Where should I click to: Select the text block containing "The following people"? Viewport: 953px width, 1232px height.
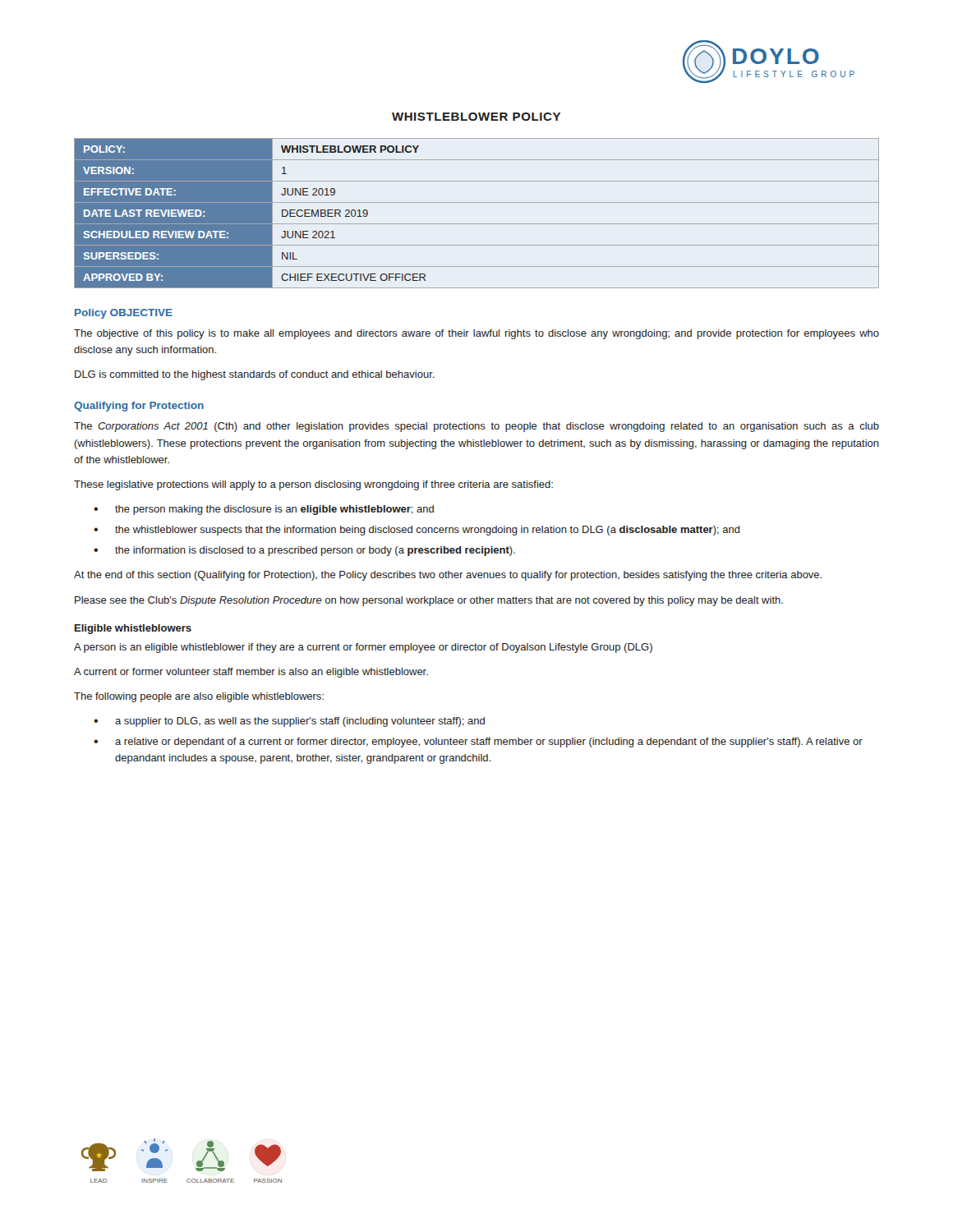199,696
